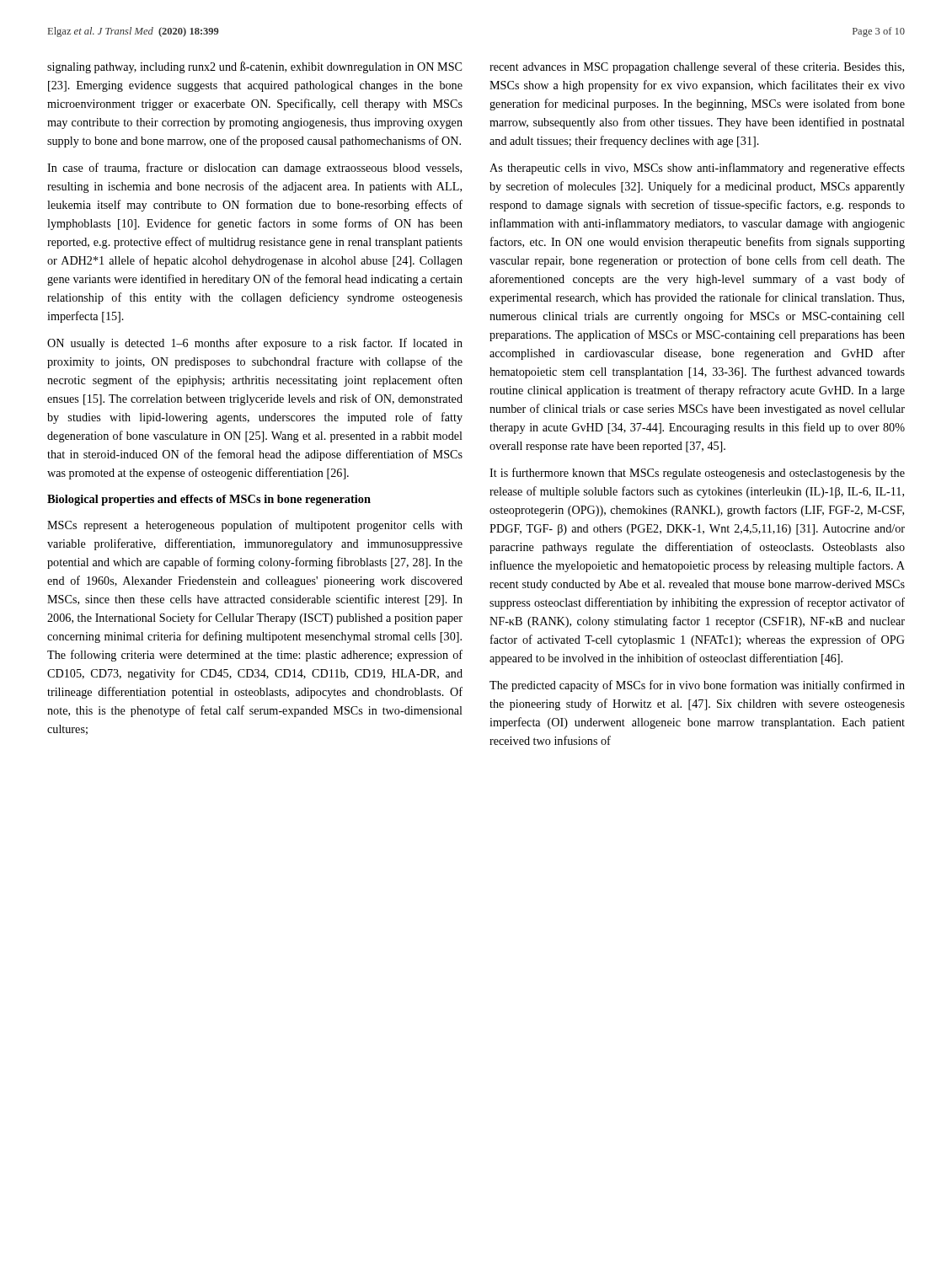Locate the block of text that opens with "recent advances in MSC propagation challenge several of"

[697, 104]
